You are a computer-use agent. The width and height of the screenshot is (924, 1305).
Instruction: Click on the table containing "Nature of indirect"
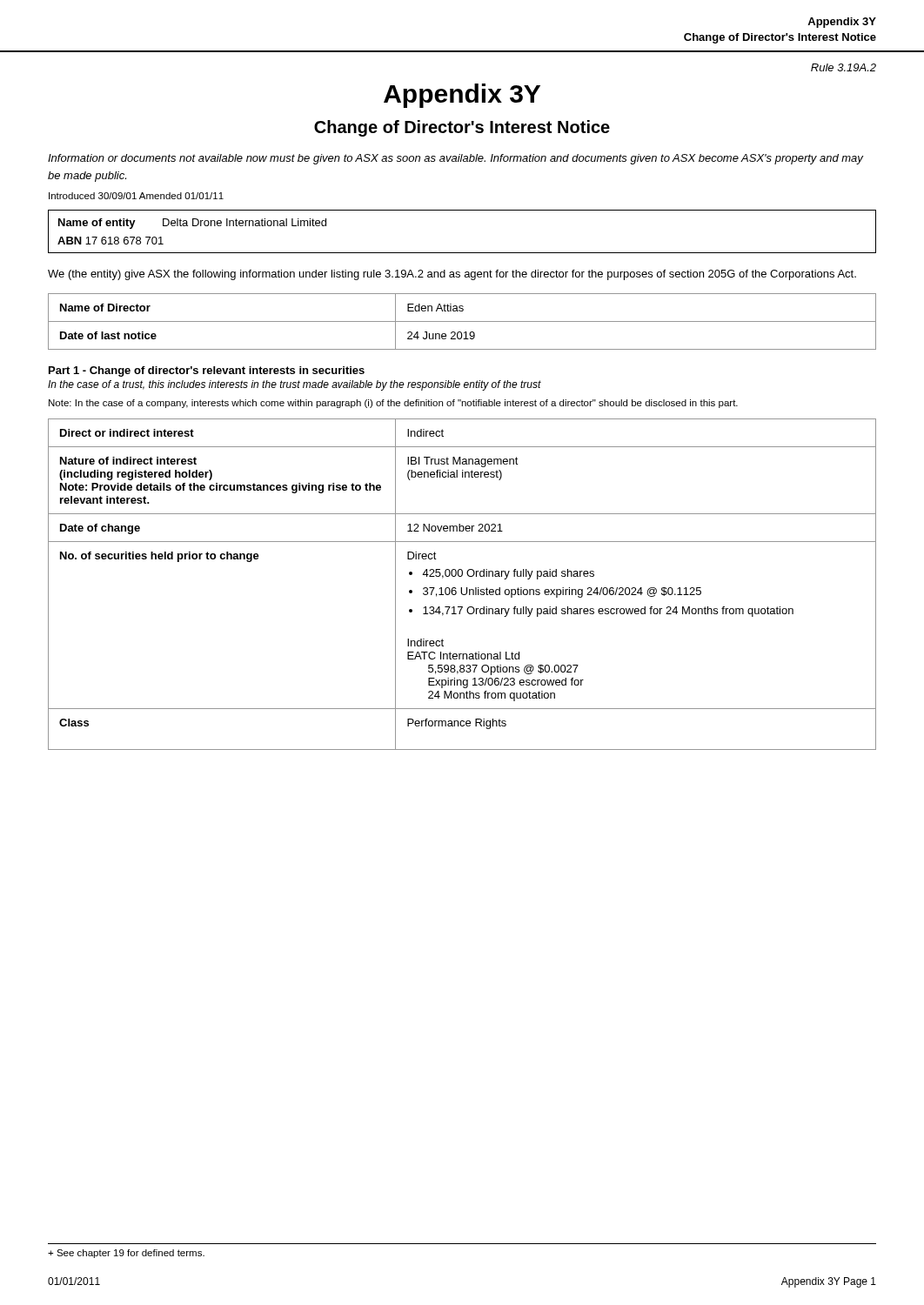tap(462, 584)
